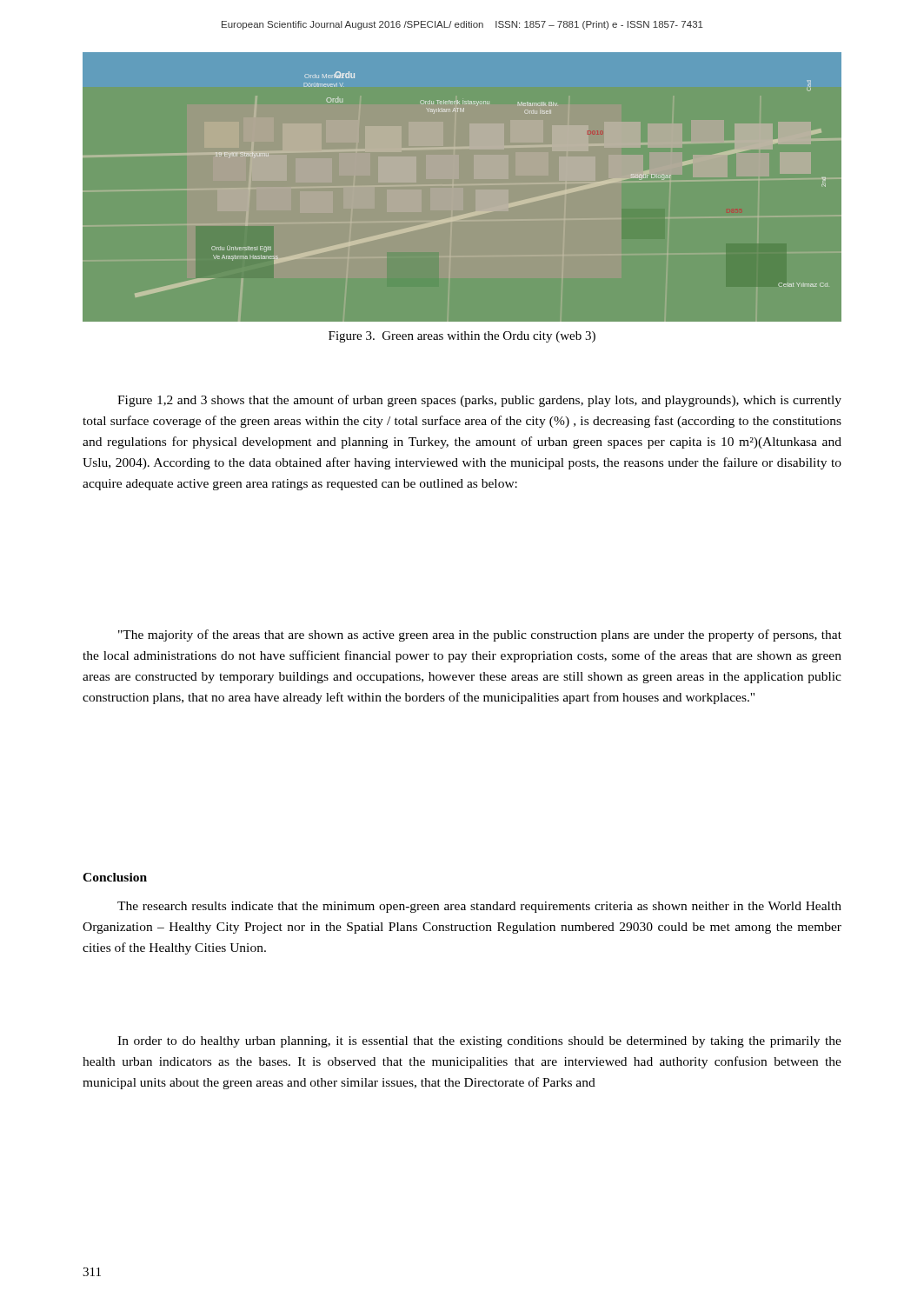Click on the text block starting ""The majority of the areas that"
Image resolution: width=924 pixels, height=1304 pixels.
[x=462, y=666]
